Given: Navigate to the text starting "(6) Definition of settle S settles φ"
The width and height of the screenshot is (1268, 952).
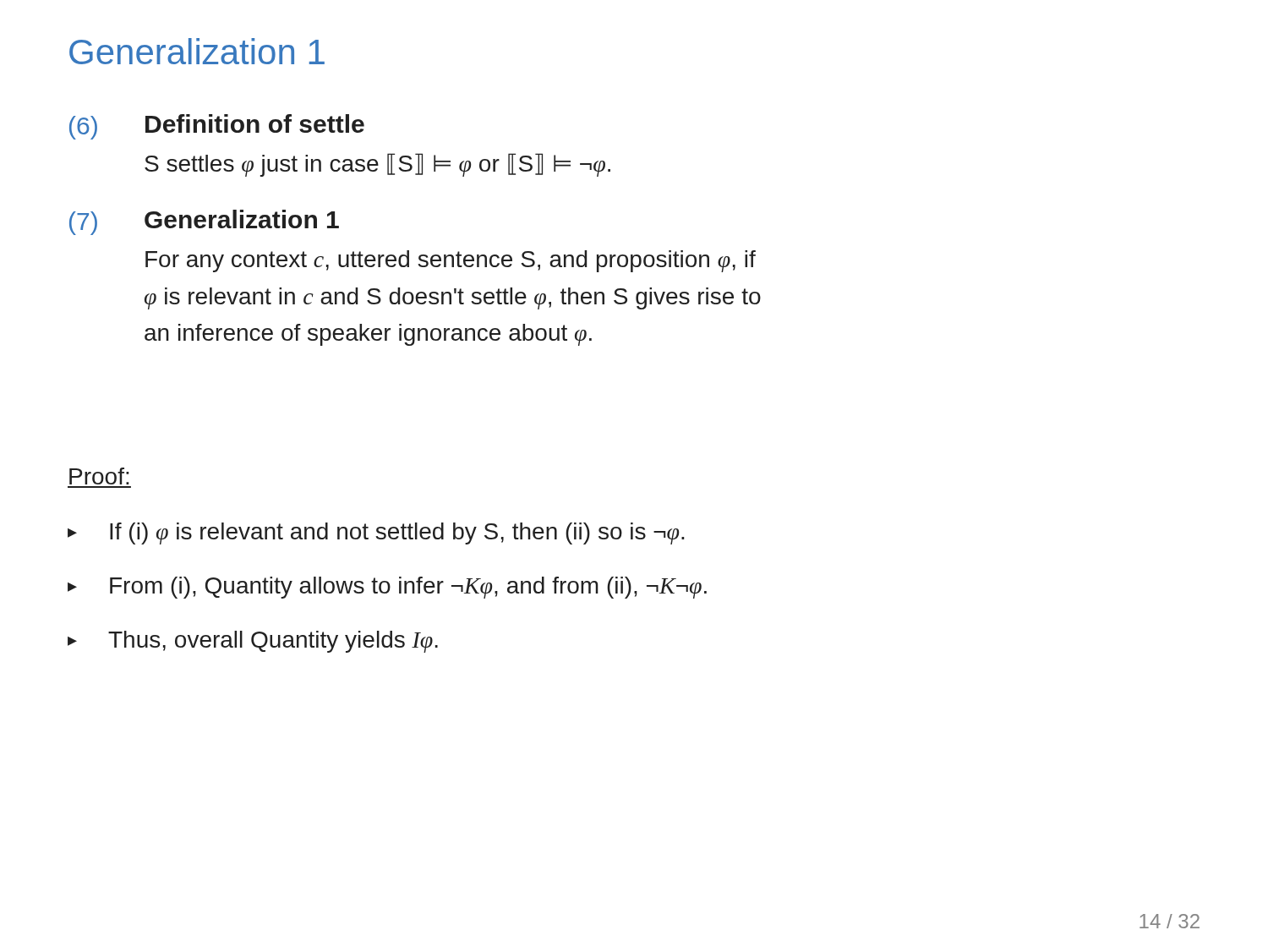Looking at the screenshot, I should (217, 127).
